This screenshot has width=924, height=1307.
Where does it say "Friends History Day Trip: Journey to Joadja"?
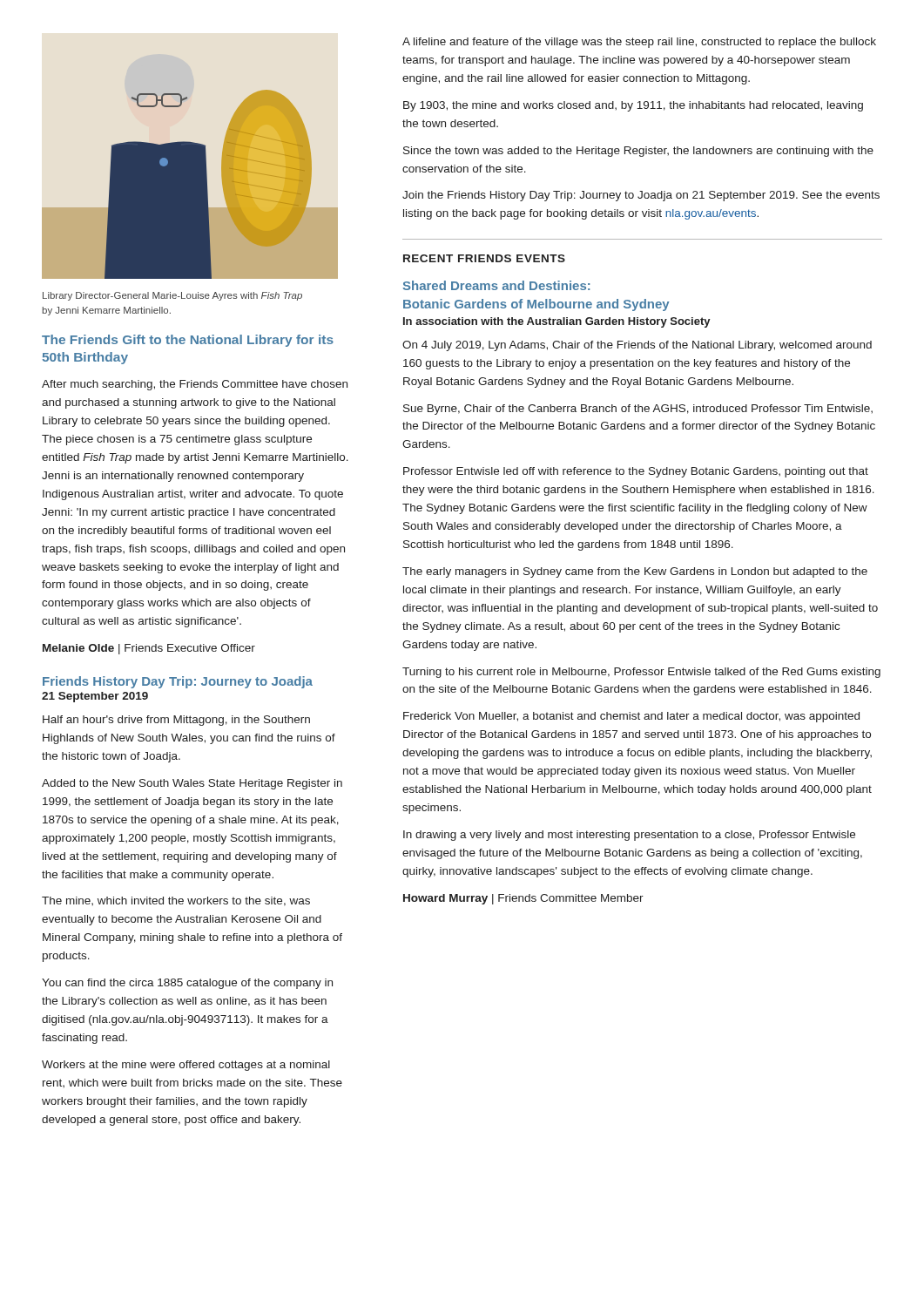coord(177,681)
